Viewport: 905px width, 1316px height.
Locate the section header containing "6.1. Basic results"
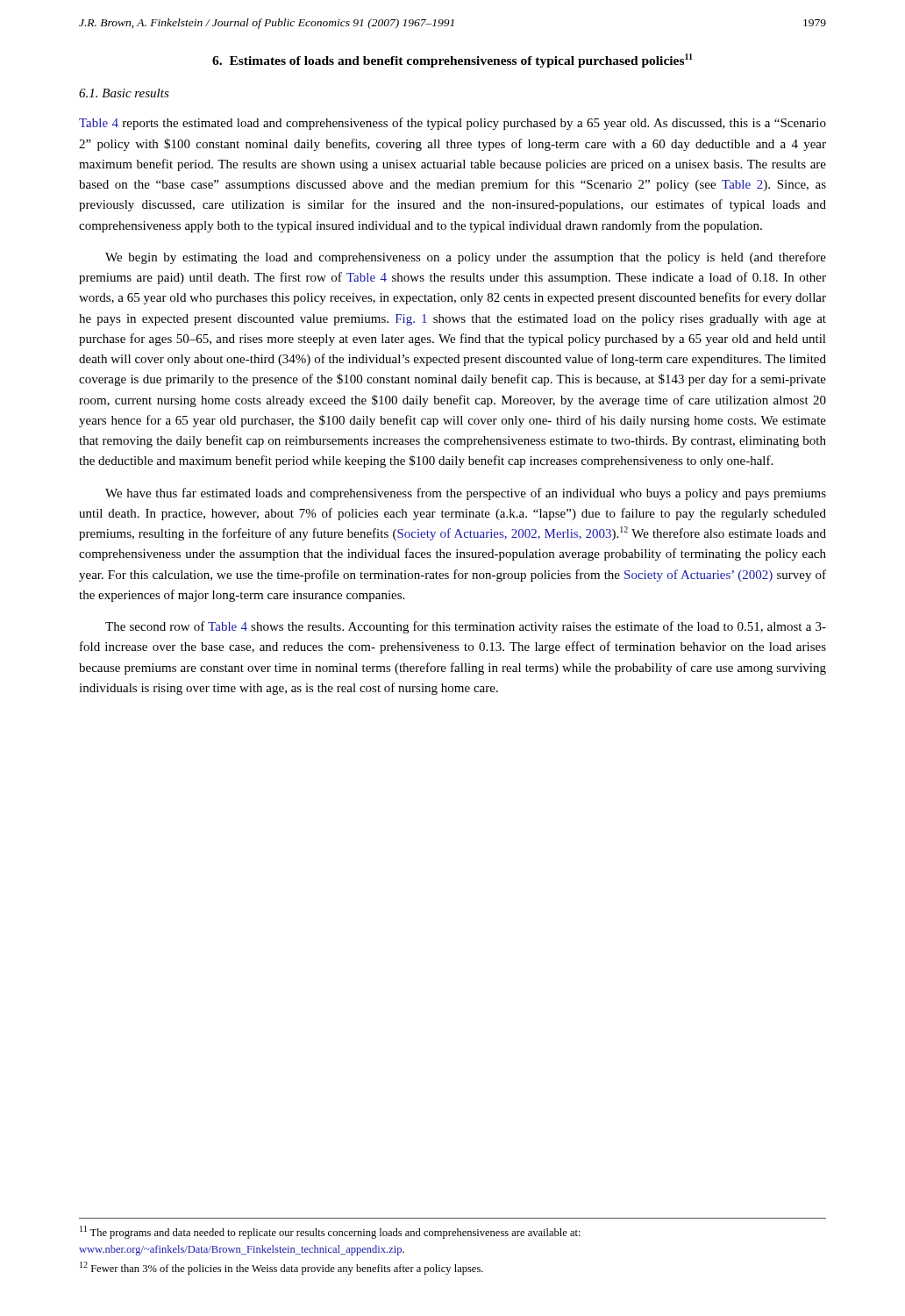point(124,93)
